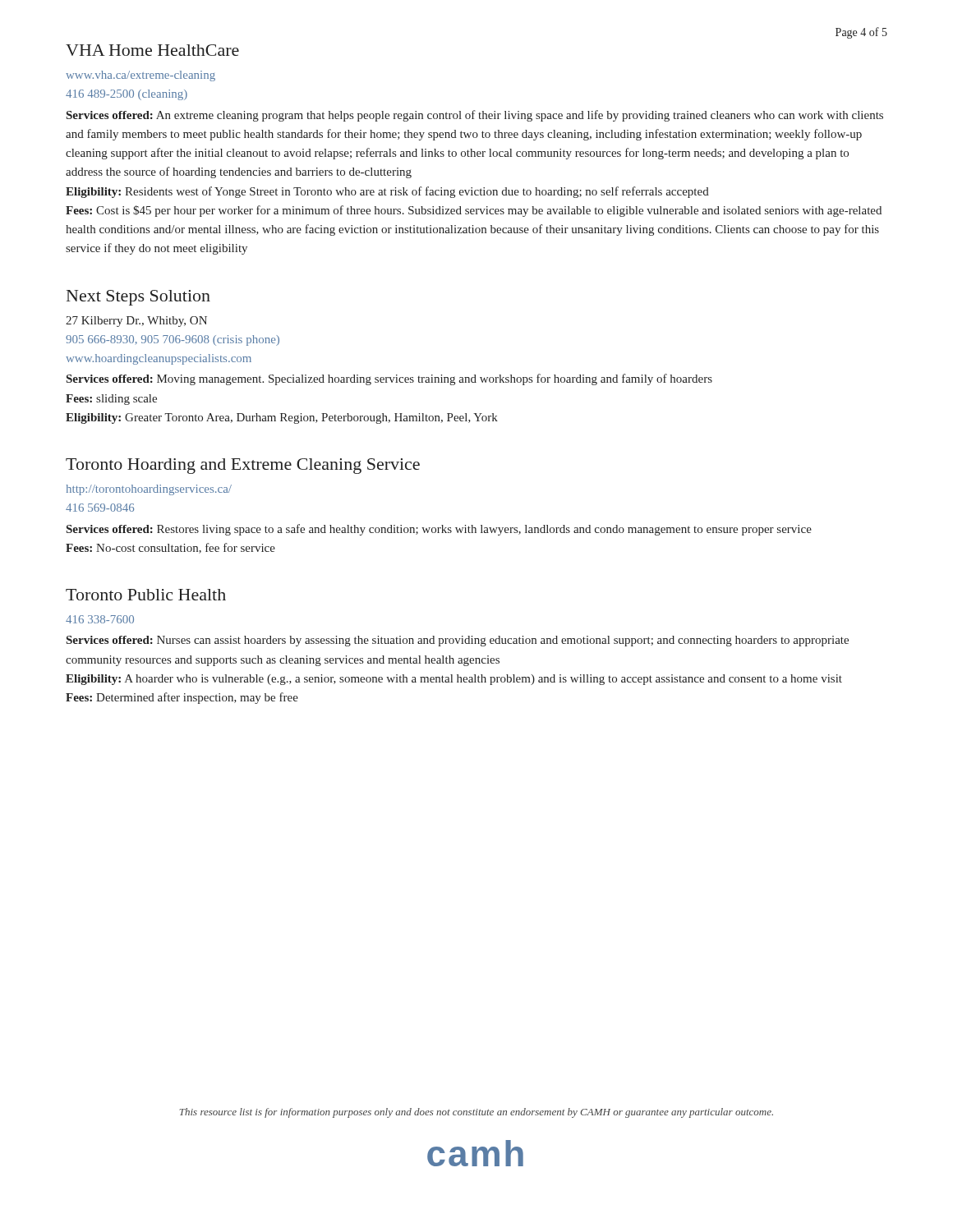
Task: Point to the text starting "416 338-7600"
Action: (100, 619)
